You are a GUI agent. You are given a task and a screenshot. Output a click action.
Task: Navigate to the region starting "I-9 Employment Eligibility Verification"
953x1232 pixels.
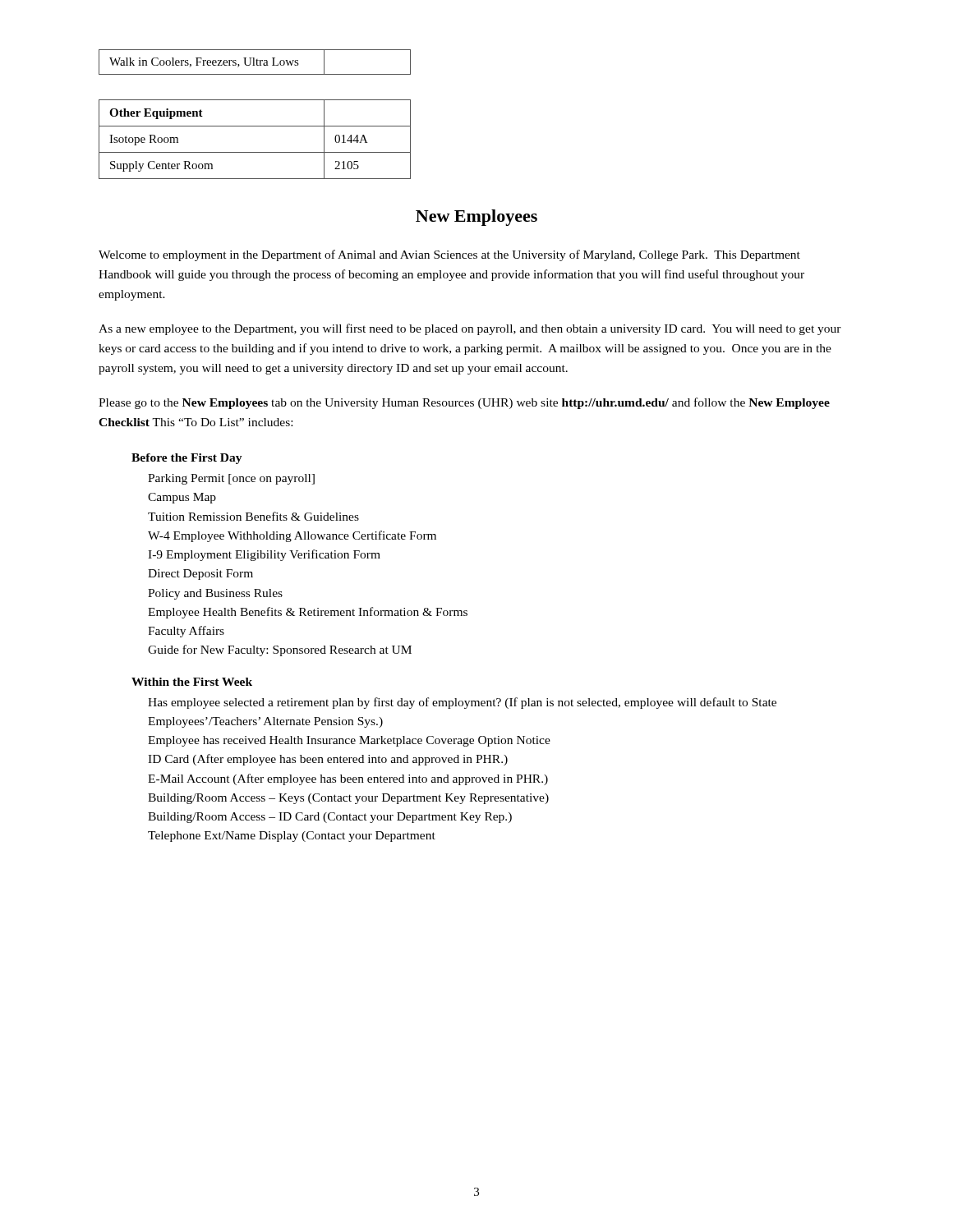[x=264, y=554]
